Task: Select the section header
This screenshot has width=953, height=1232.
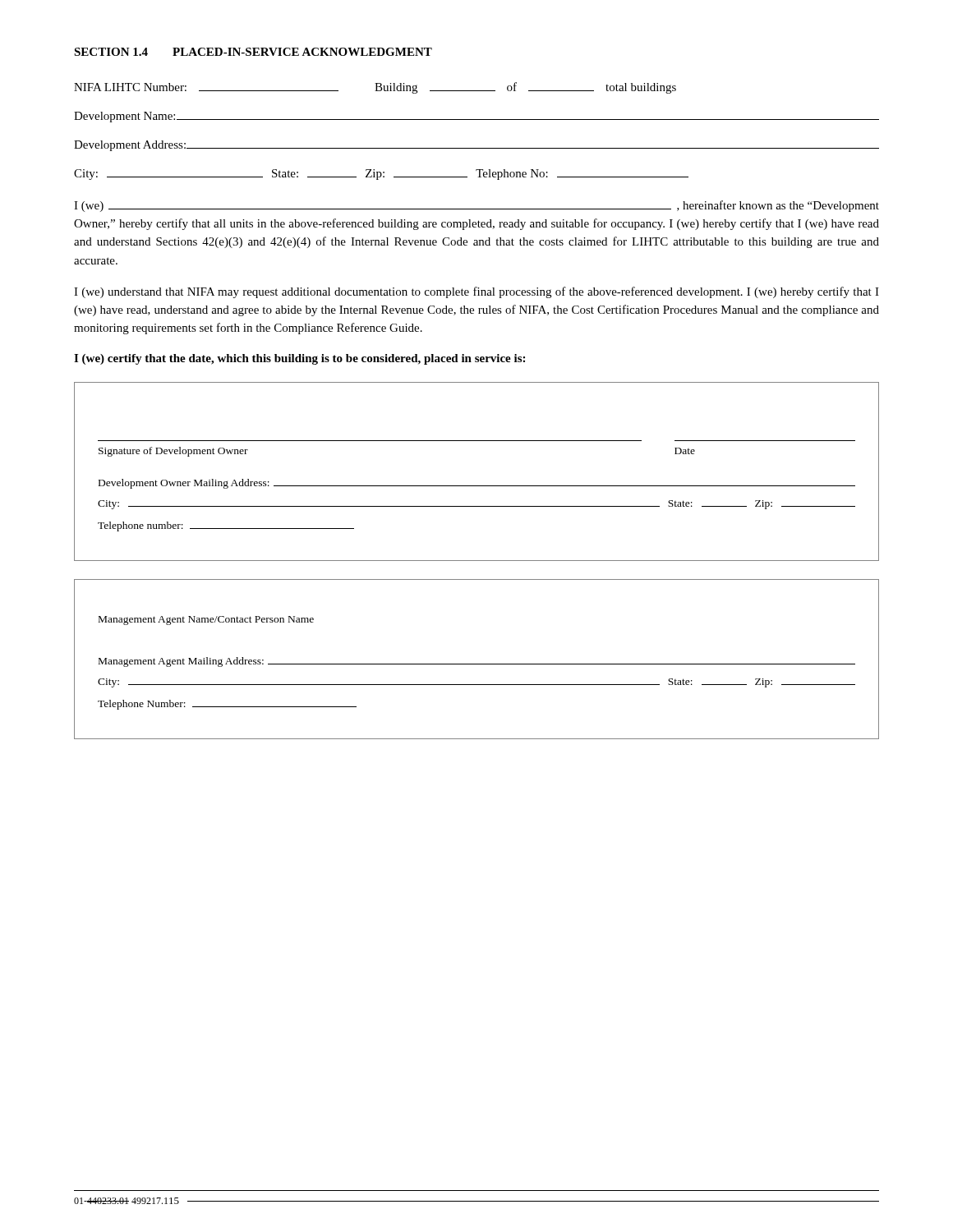Action: pos(253,52)
